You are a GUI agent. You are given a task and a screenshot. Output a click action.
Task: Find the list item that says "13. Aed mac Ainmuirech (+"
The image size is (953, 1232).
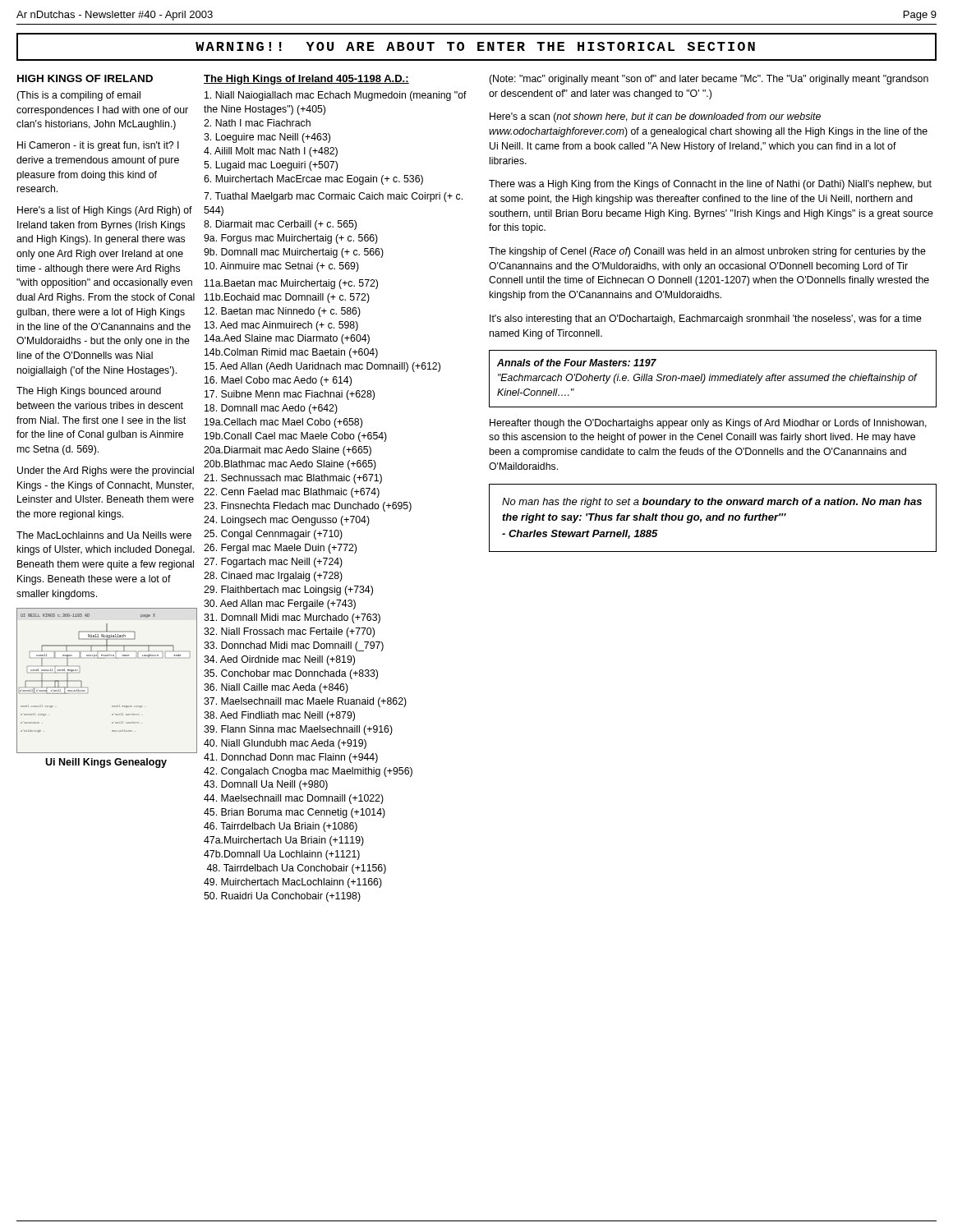[x=281, y=325]
